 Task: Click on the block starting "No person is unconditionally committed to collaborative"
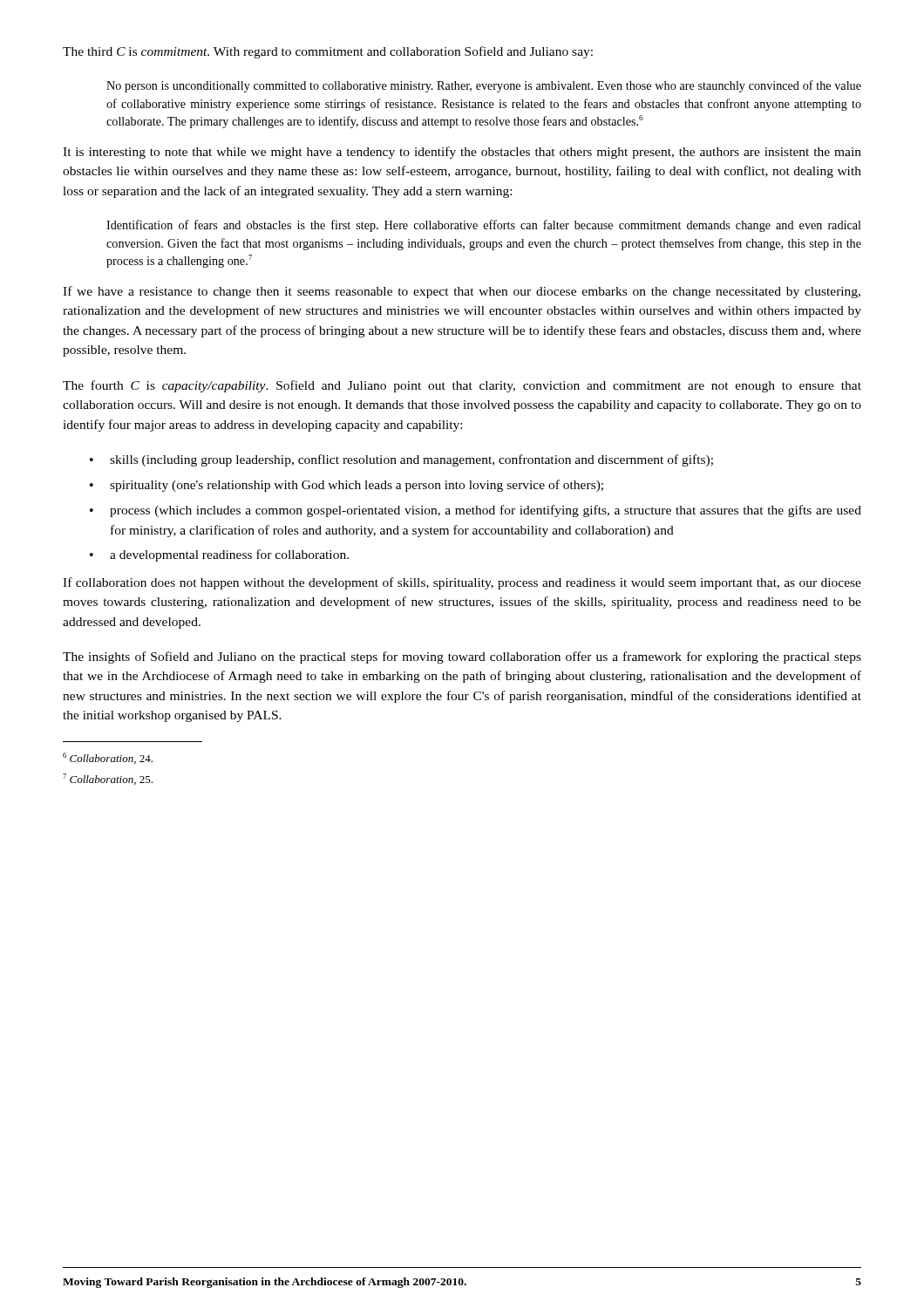click(x=484, y=103)
